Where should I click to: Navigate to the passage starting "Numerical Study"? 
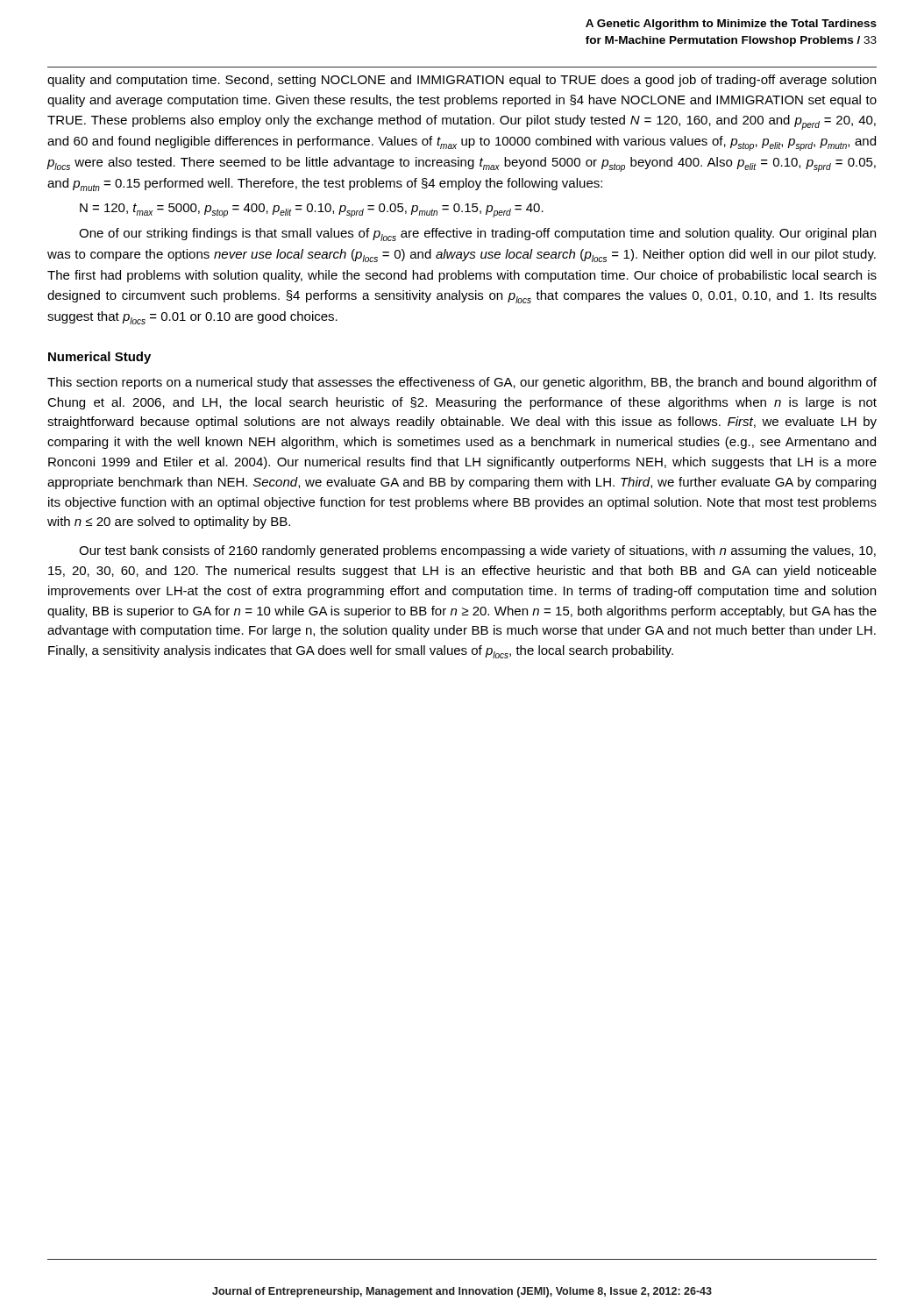99,356
